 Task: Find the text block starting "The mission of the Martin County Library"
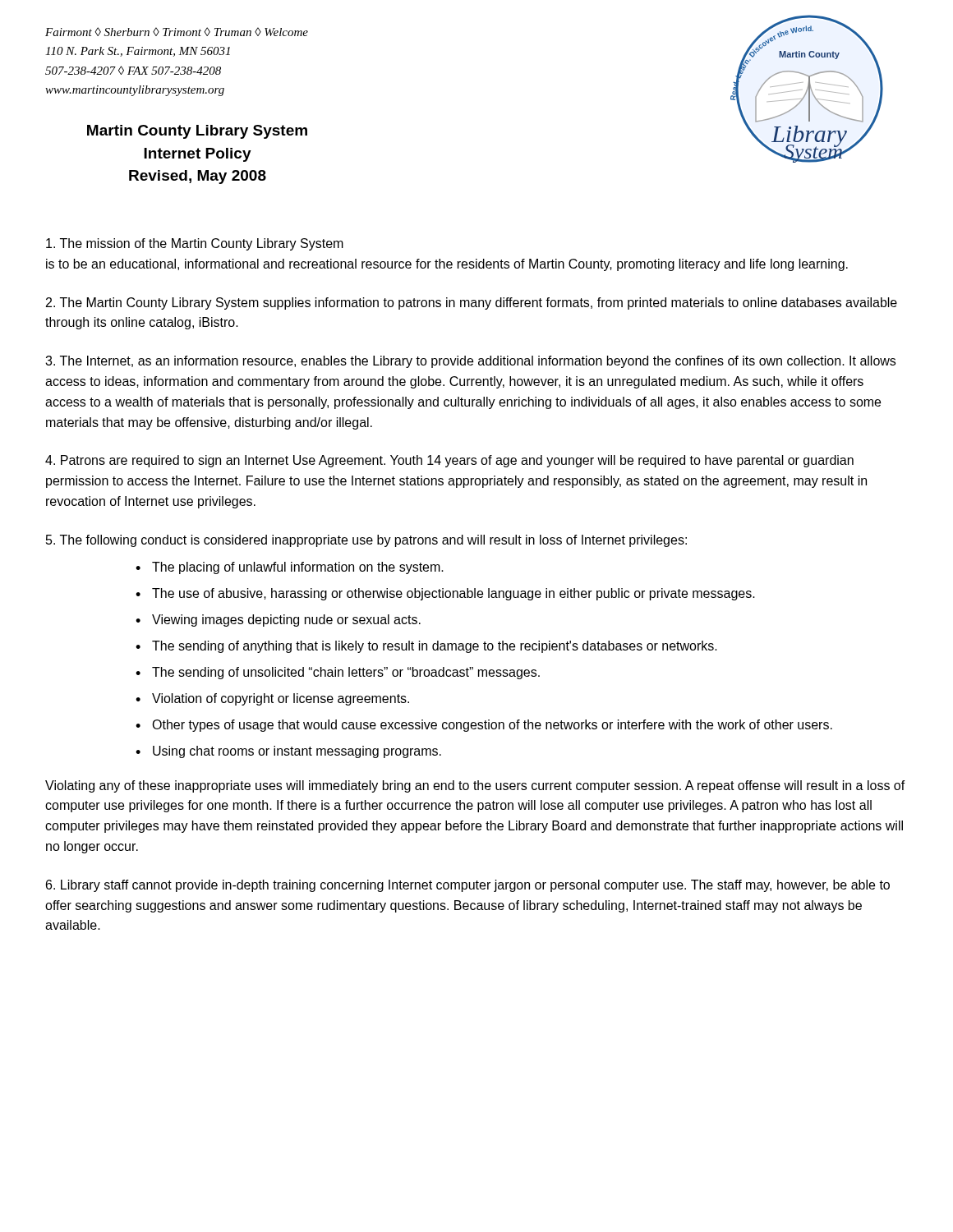click(447, 254)
